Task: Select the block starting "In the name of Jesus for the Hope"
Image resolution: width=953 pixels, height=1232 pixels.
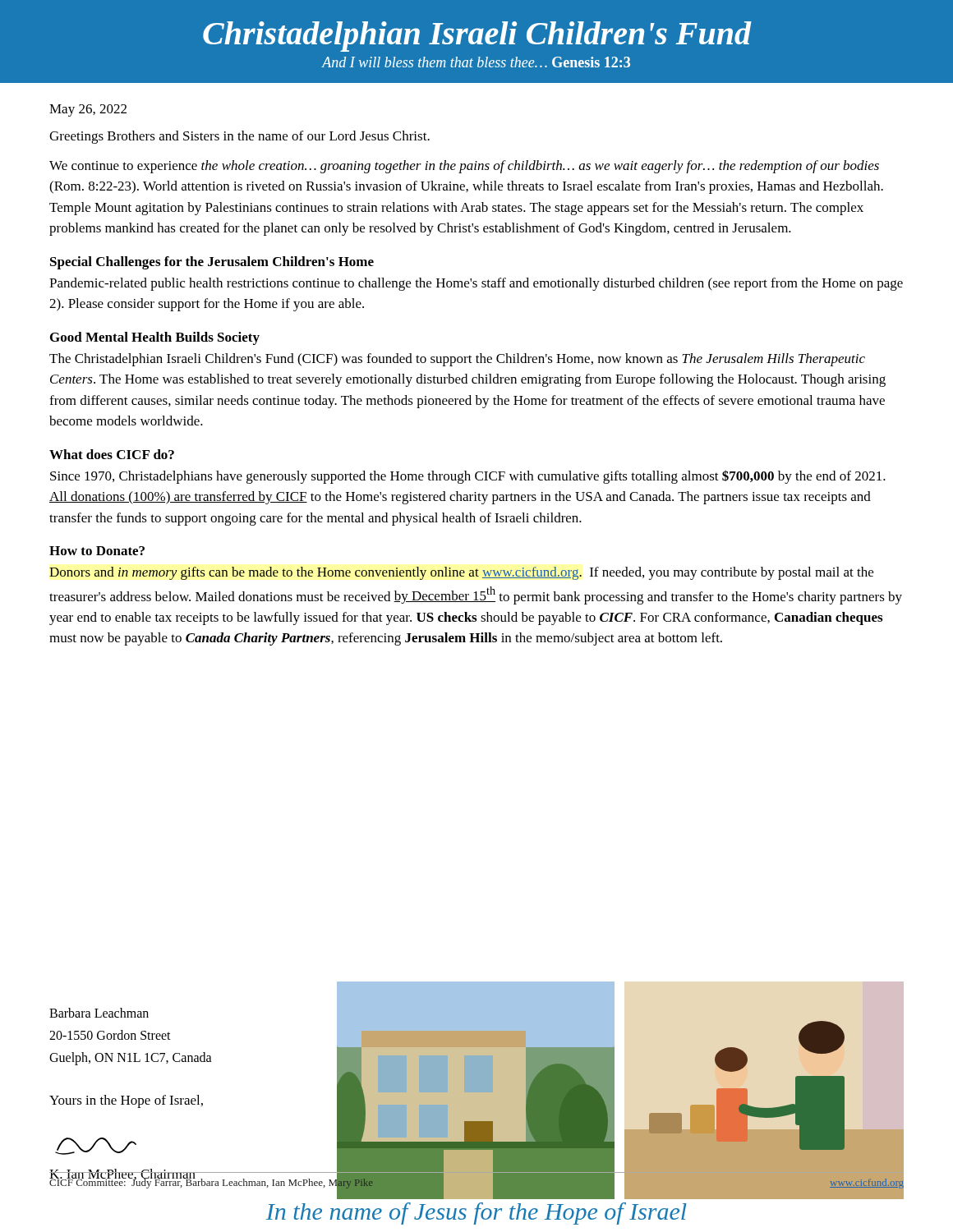Action: click(476, 1211)
